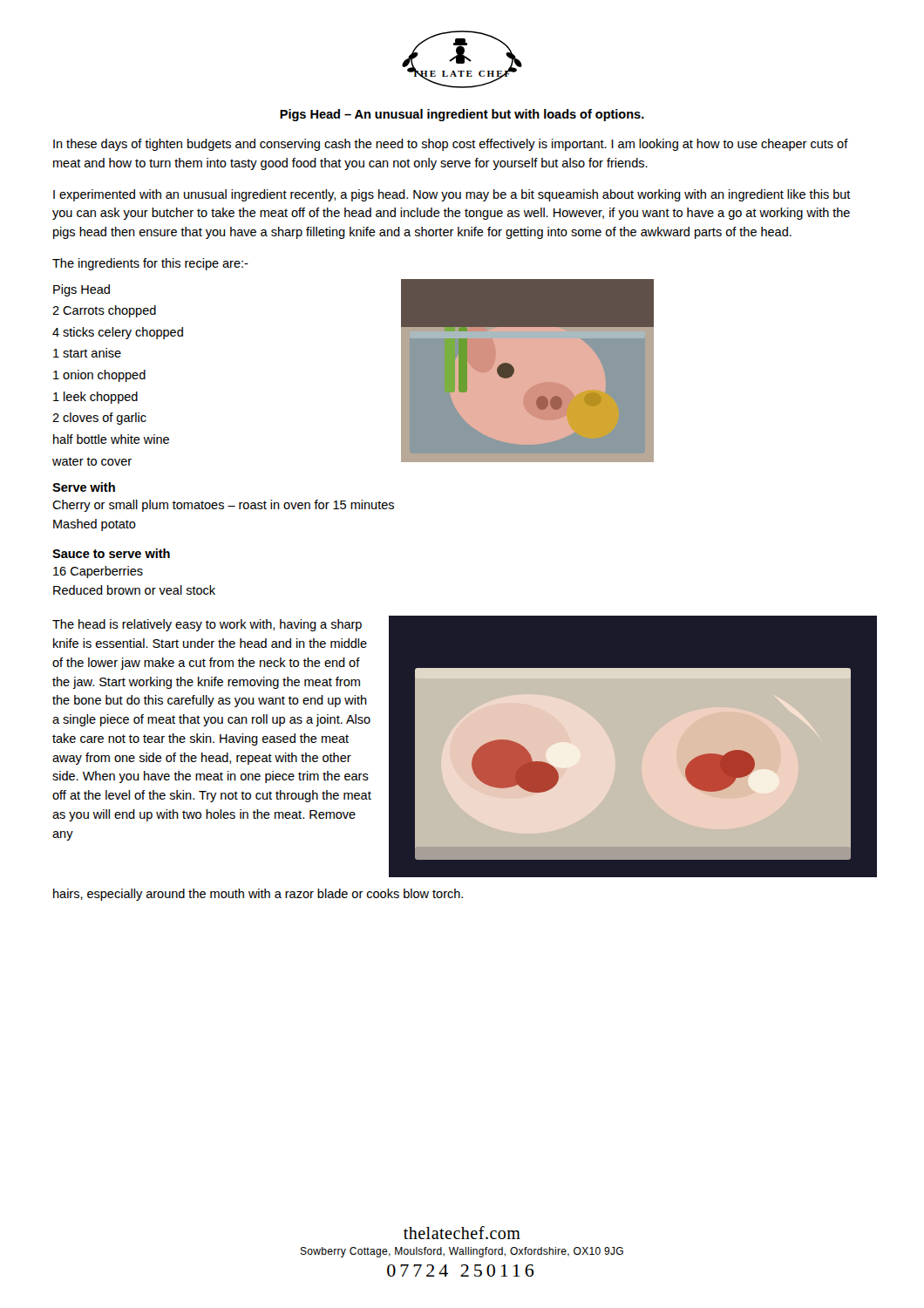Where does it say "1 leek chopped"?
The width and height of the screenshot is (924, 1308).
point(95,397)
